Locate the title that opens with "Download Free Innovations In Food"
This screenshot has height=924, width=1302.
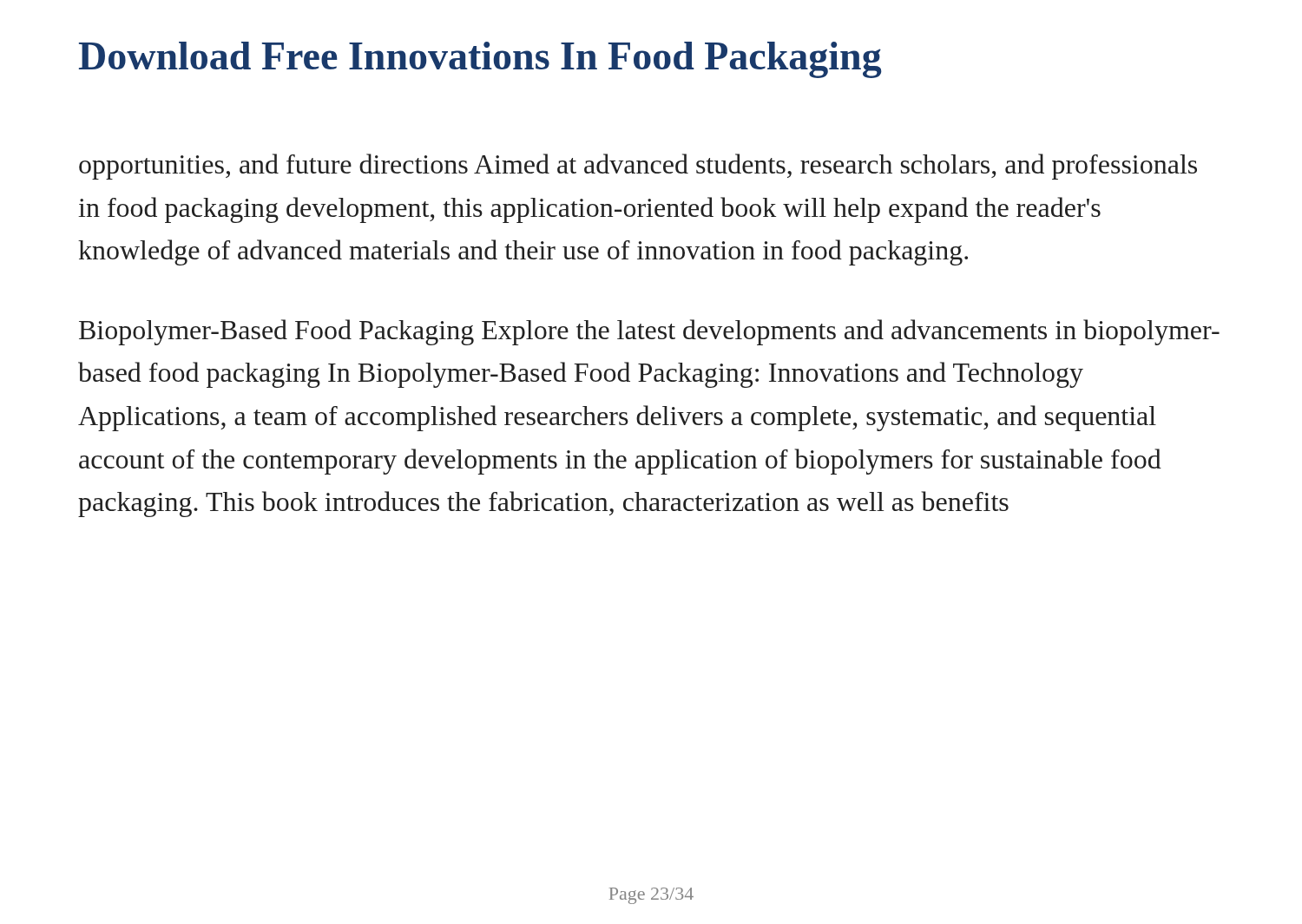[x=480, y=56]
